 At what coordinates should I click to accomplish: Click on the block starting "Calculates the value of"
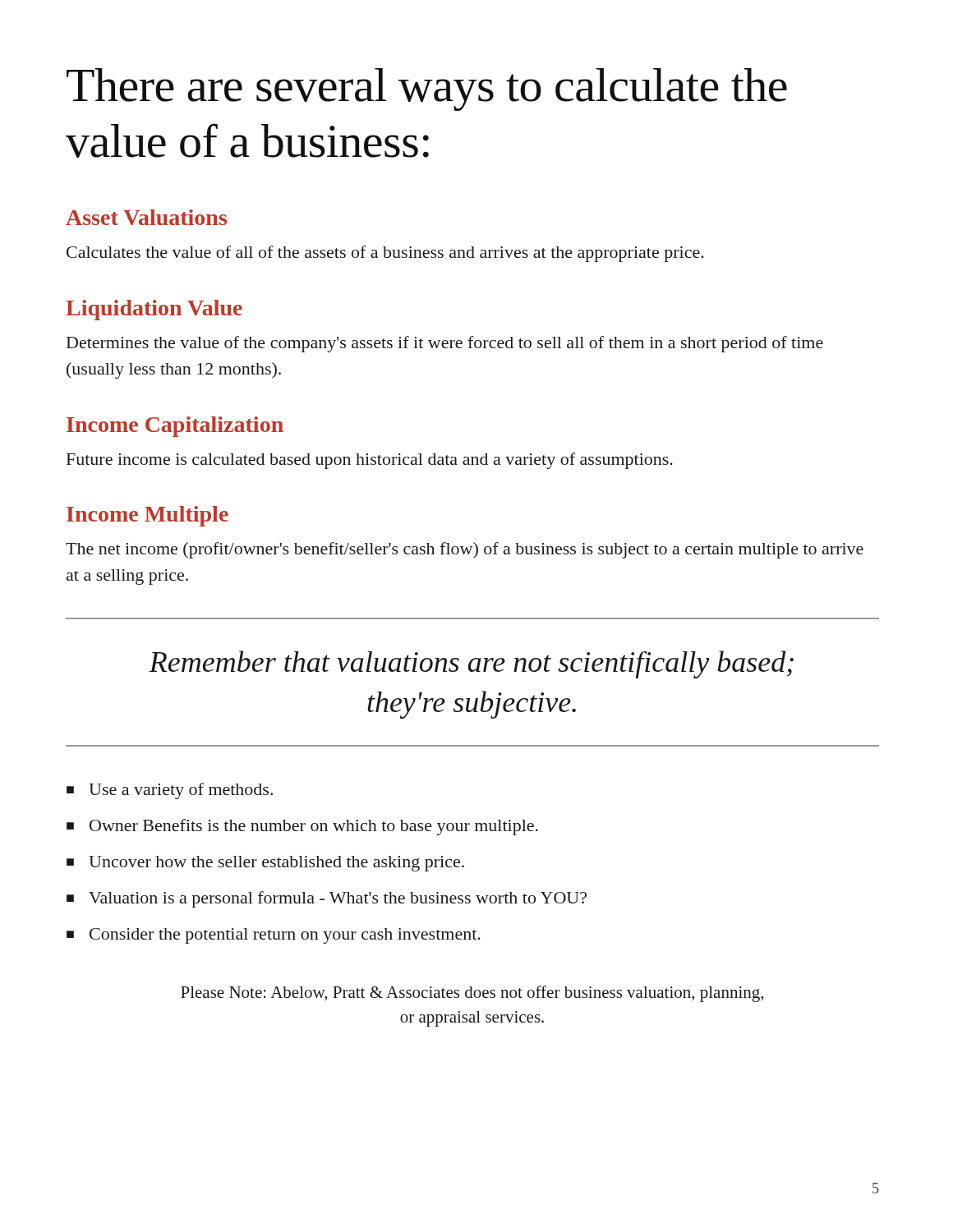click(385, 252)
